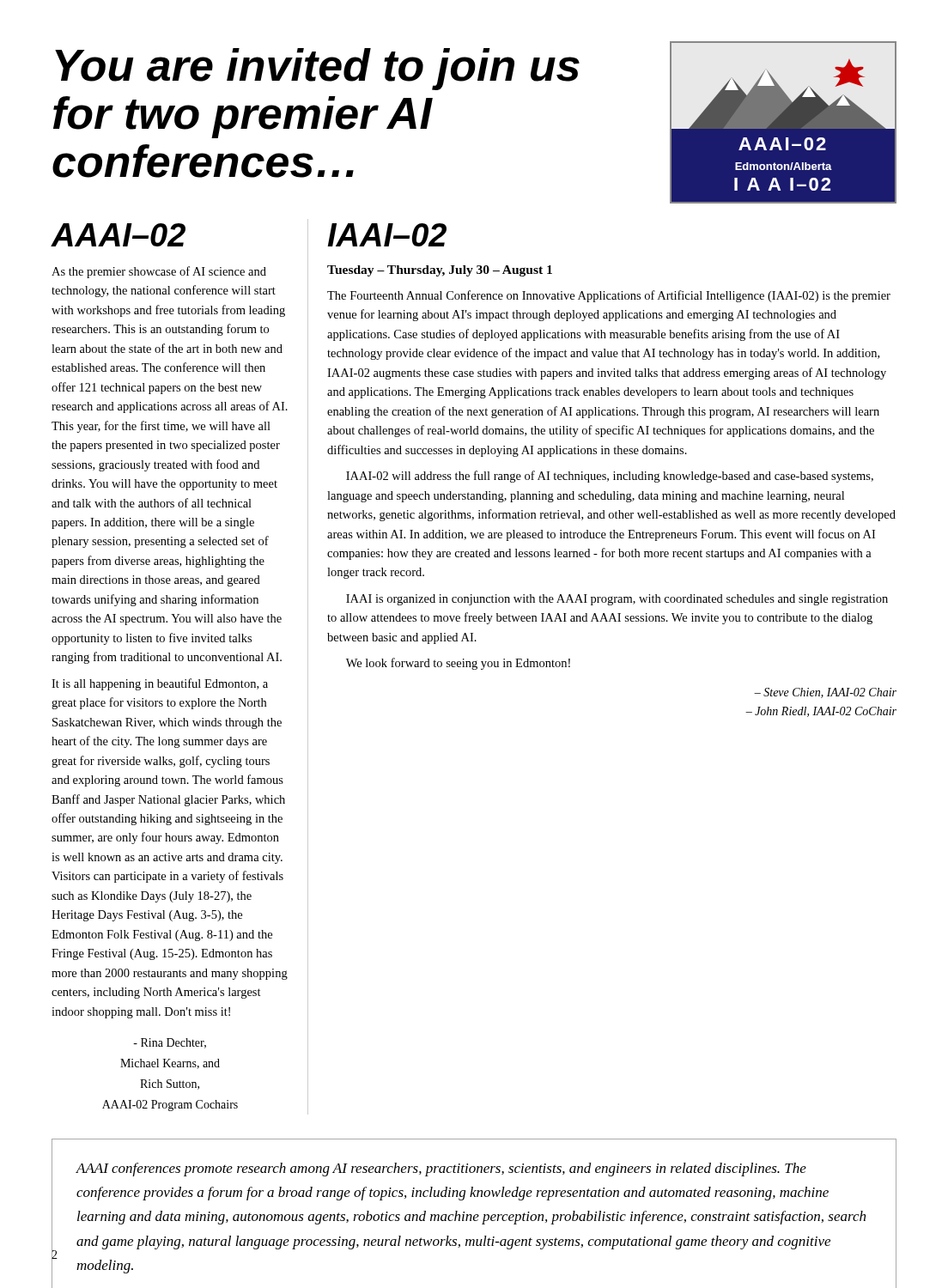Image resolution: width=948 pixels, height=1288 pixels.
Task: Click on the text block with the text "AAAI conferences promote"
Action: (x=471, y=1217)
